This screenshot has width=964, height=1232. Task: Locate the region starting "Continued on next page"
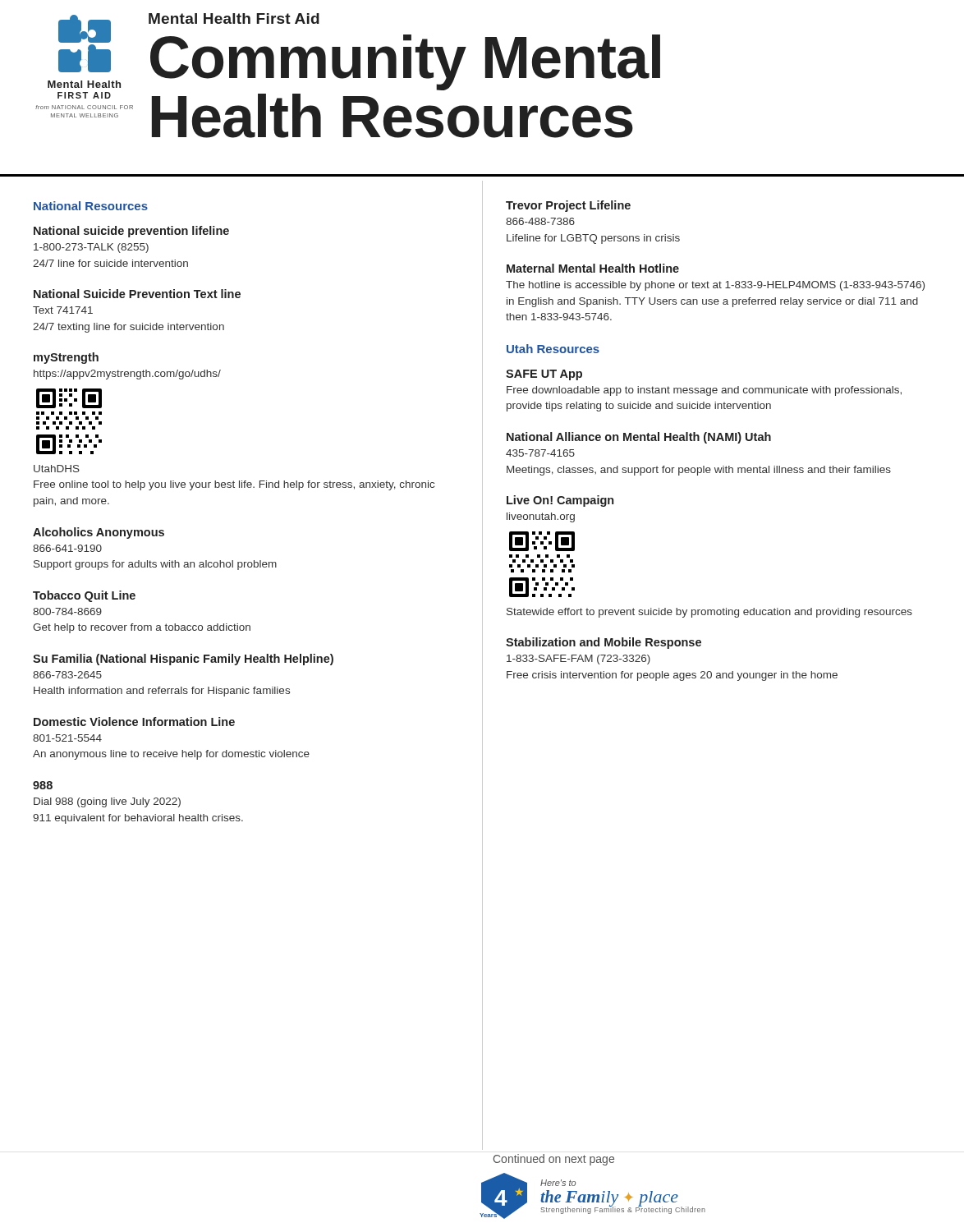click(554, 1159)
